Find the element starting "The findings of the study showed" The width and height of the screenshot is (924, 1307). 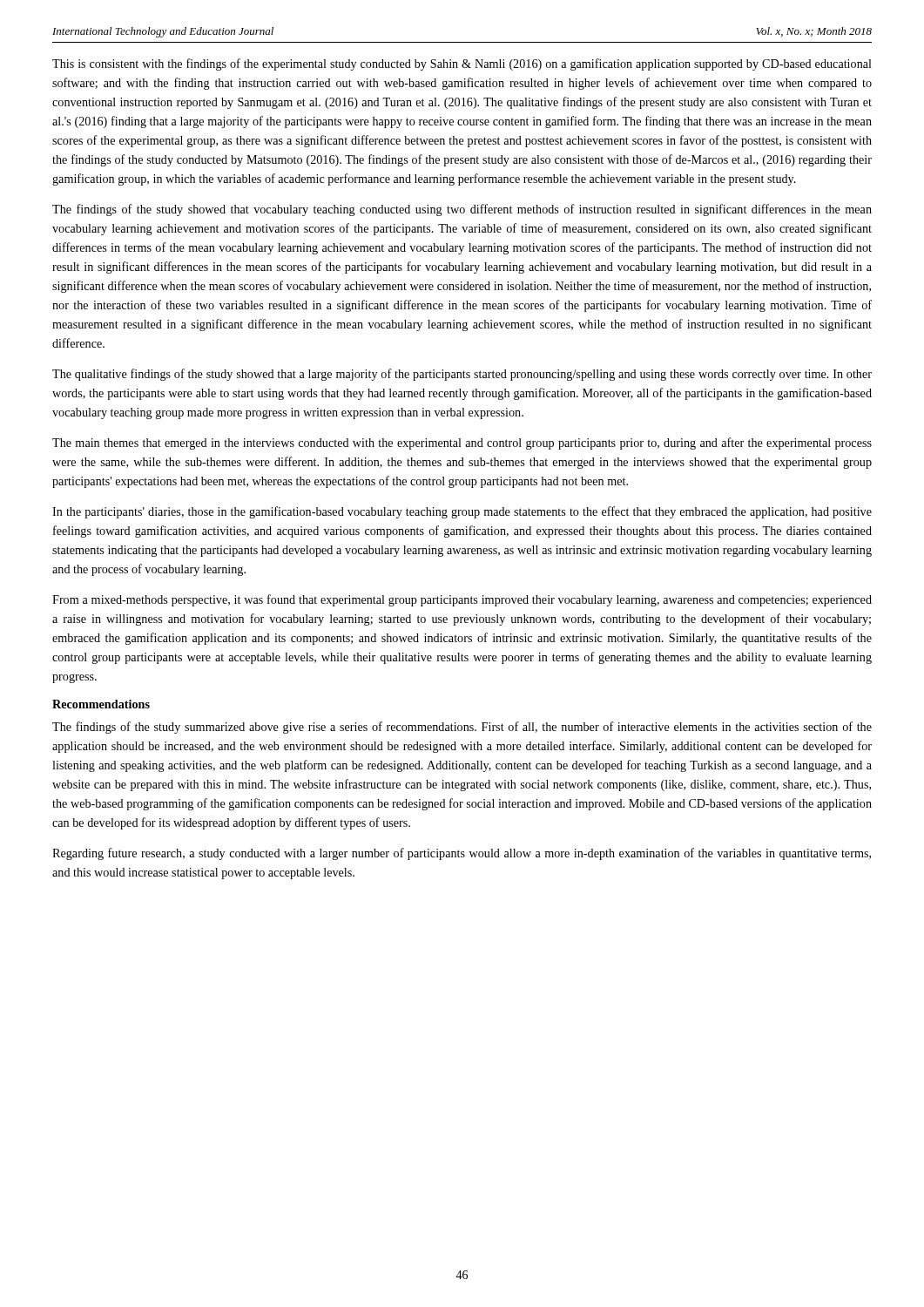[462, 276]
